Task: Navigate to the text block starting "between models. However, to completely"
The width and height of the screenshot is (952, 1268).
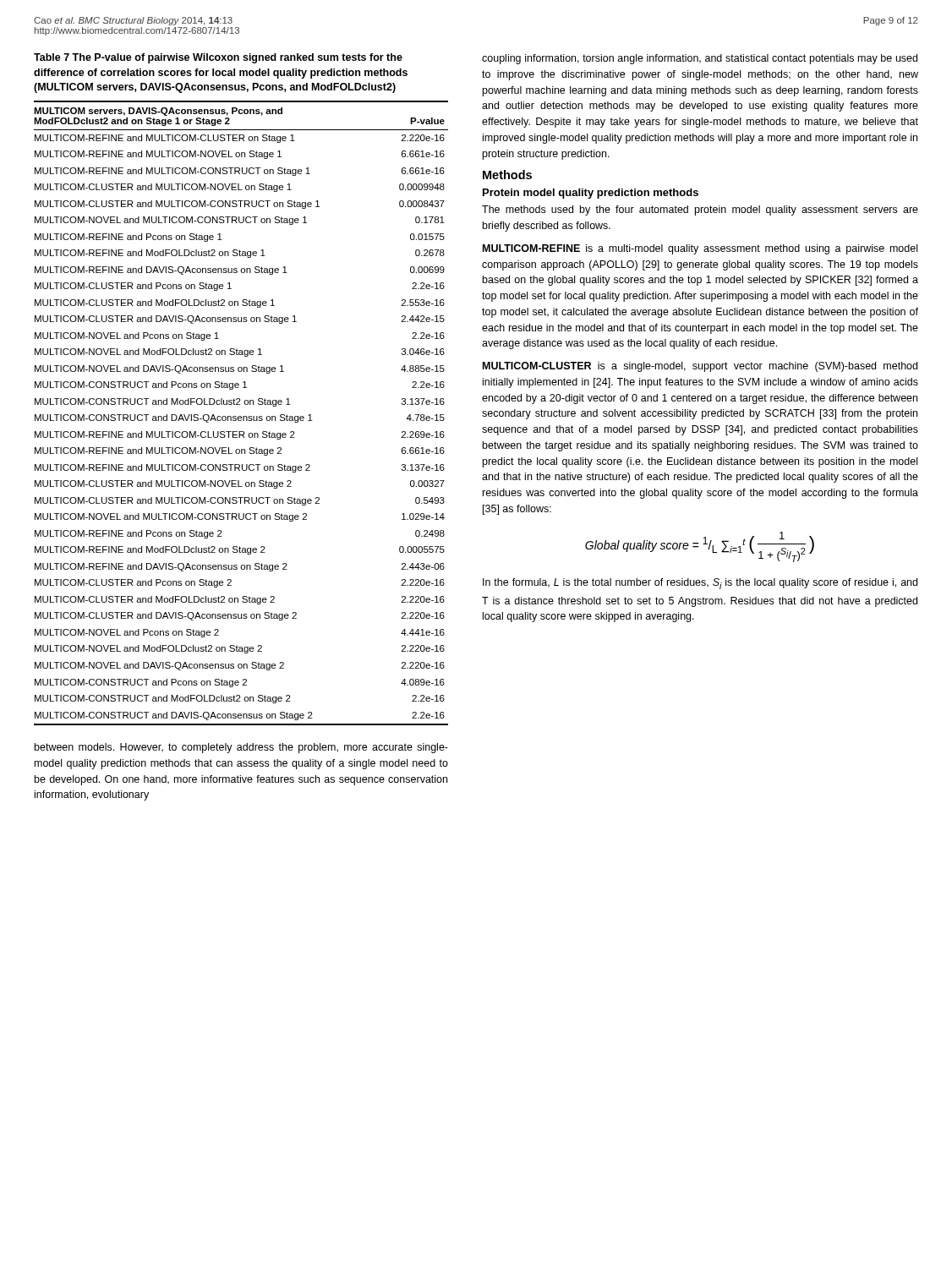Action: coord(241,771)
